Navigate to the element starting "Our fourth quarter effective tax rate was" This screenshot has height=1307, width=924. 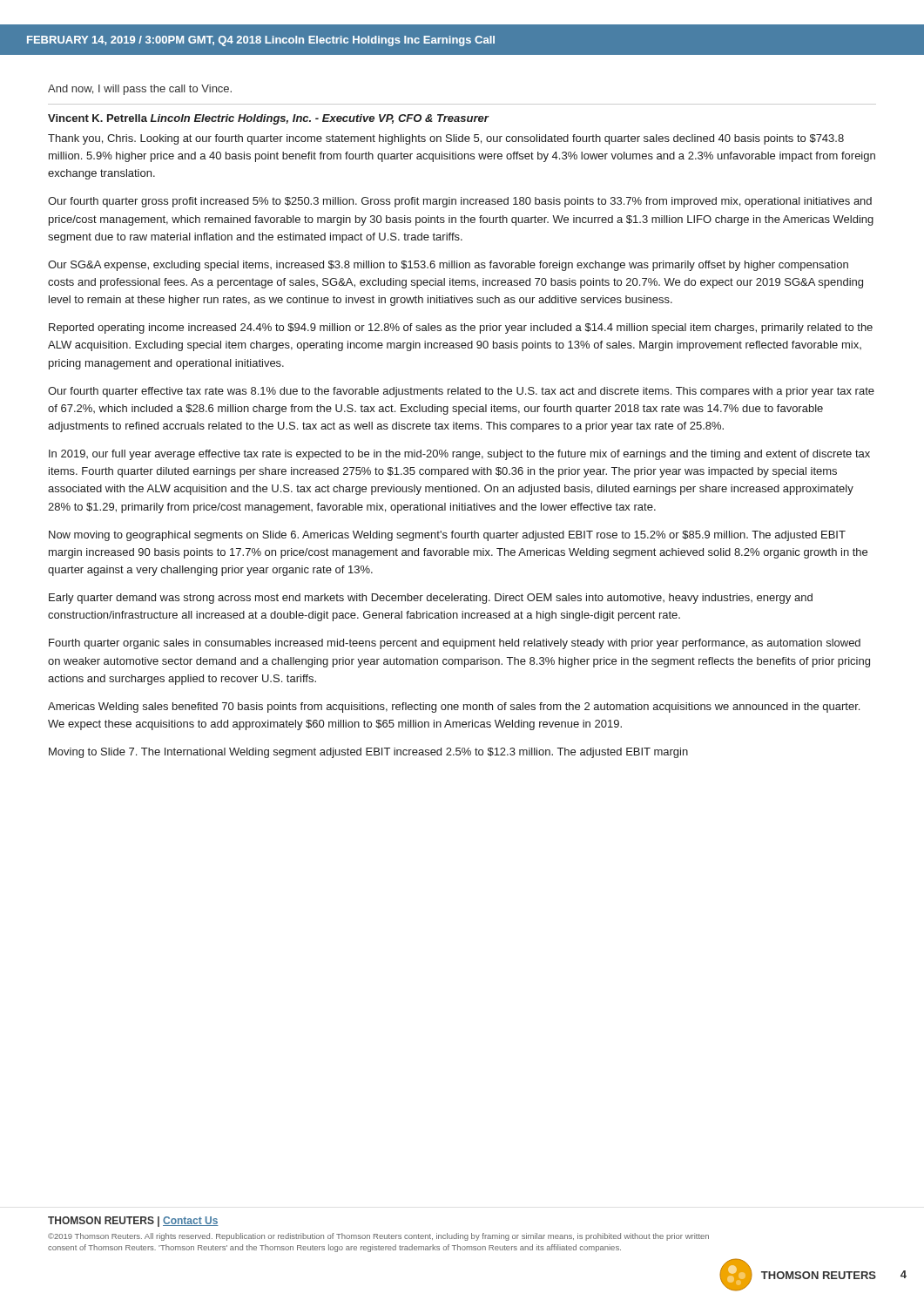[462, 409]
